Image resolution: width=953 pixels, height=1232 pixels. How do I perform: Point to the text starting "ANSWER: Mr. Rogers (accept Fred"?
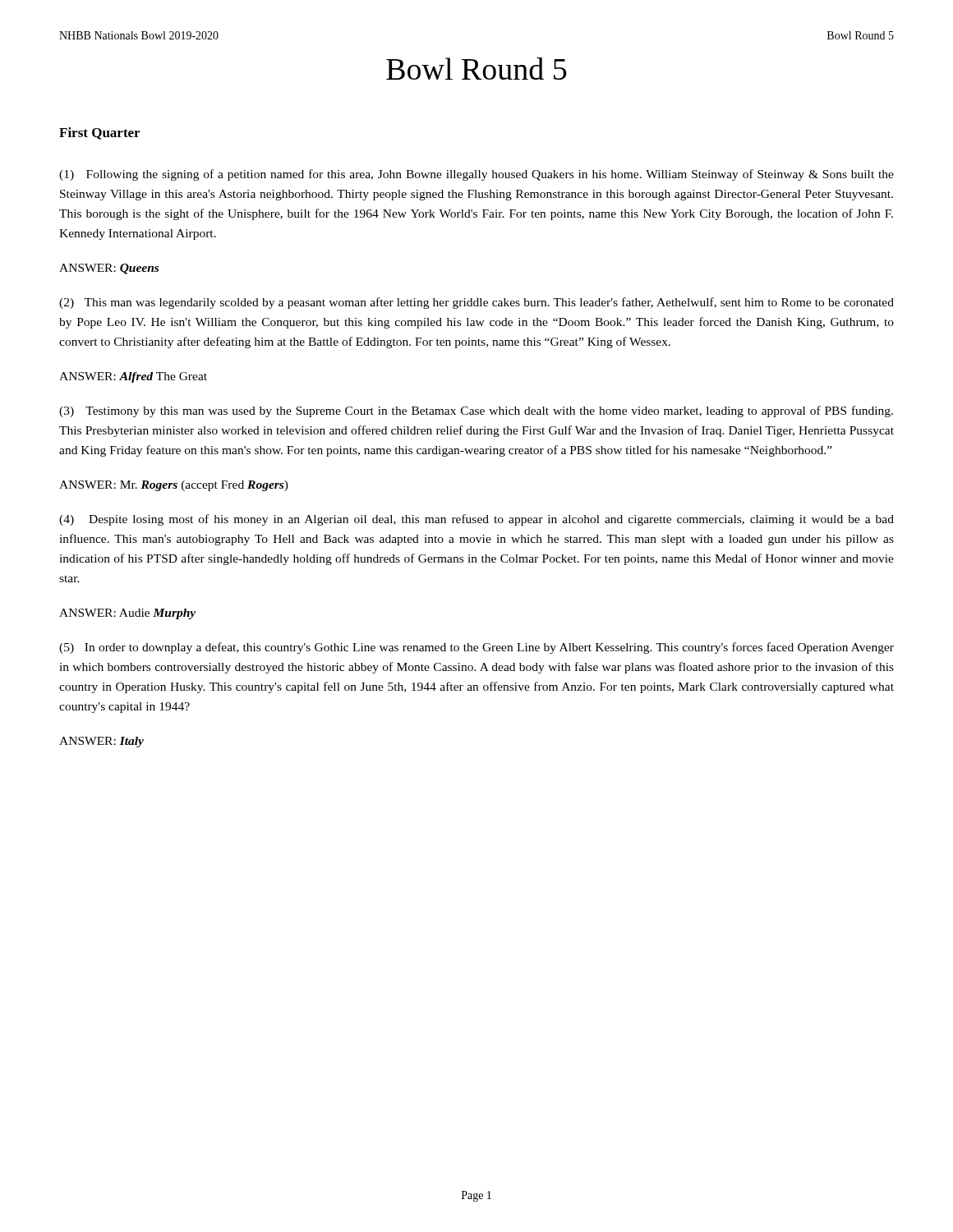[174, 484]
